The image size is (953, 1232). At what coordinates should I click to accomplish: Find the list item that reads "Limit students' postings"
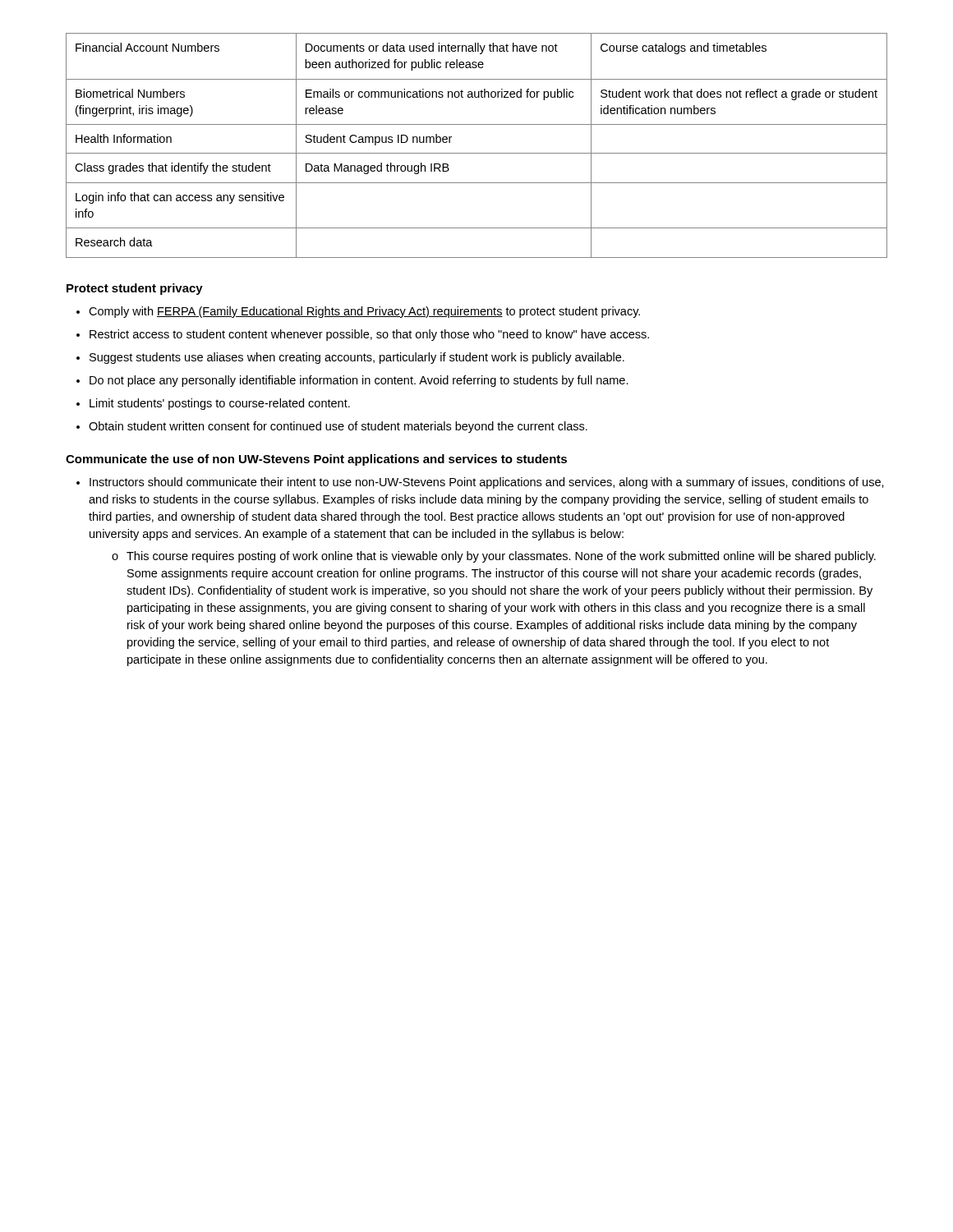[220, 403]
